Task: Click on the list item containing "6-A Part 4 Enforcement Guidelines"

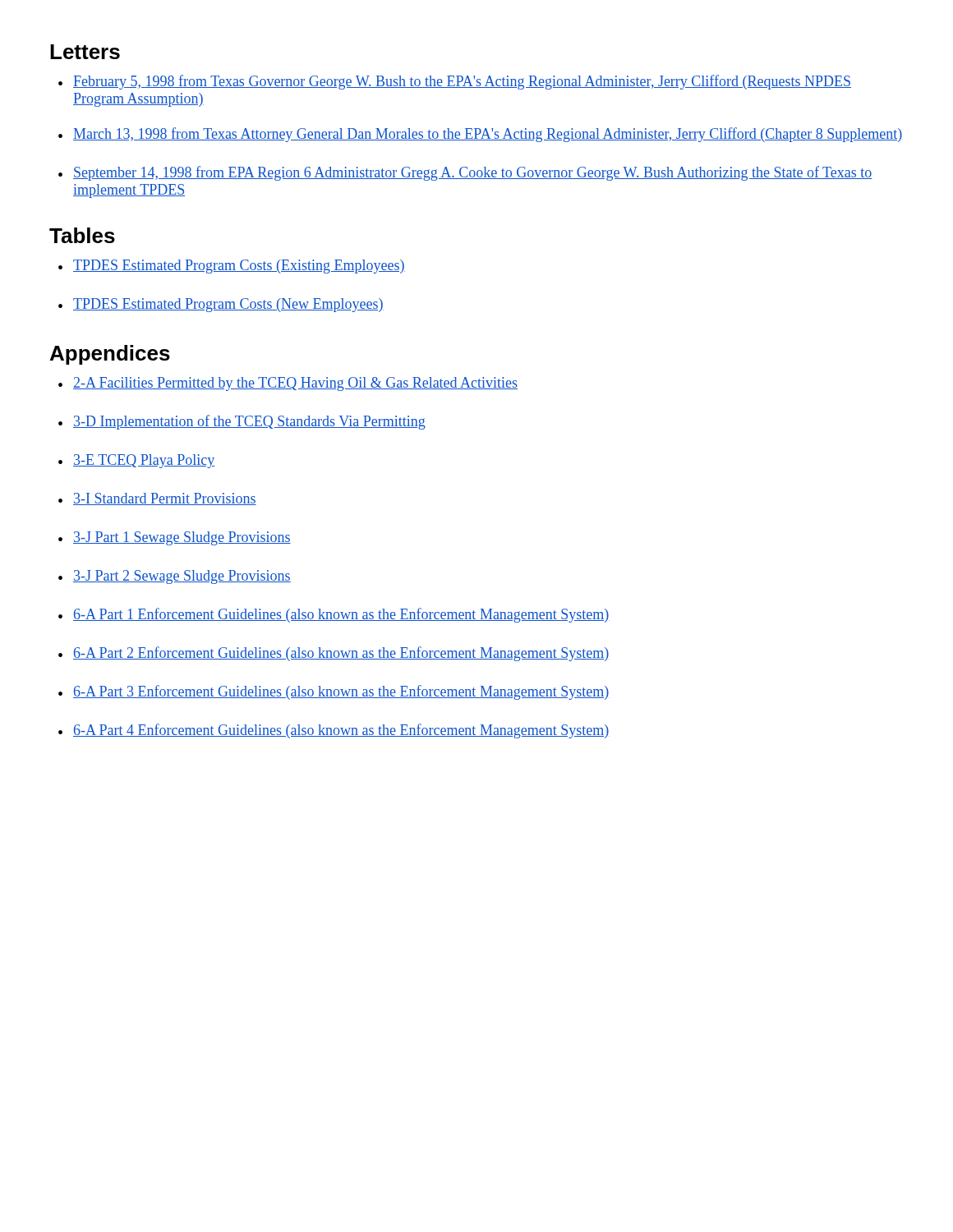Action: tap(341, 731)
